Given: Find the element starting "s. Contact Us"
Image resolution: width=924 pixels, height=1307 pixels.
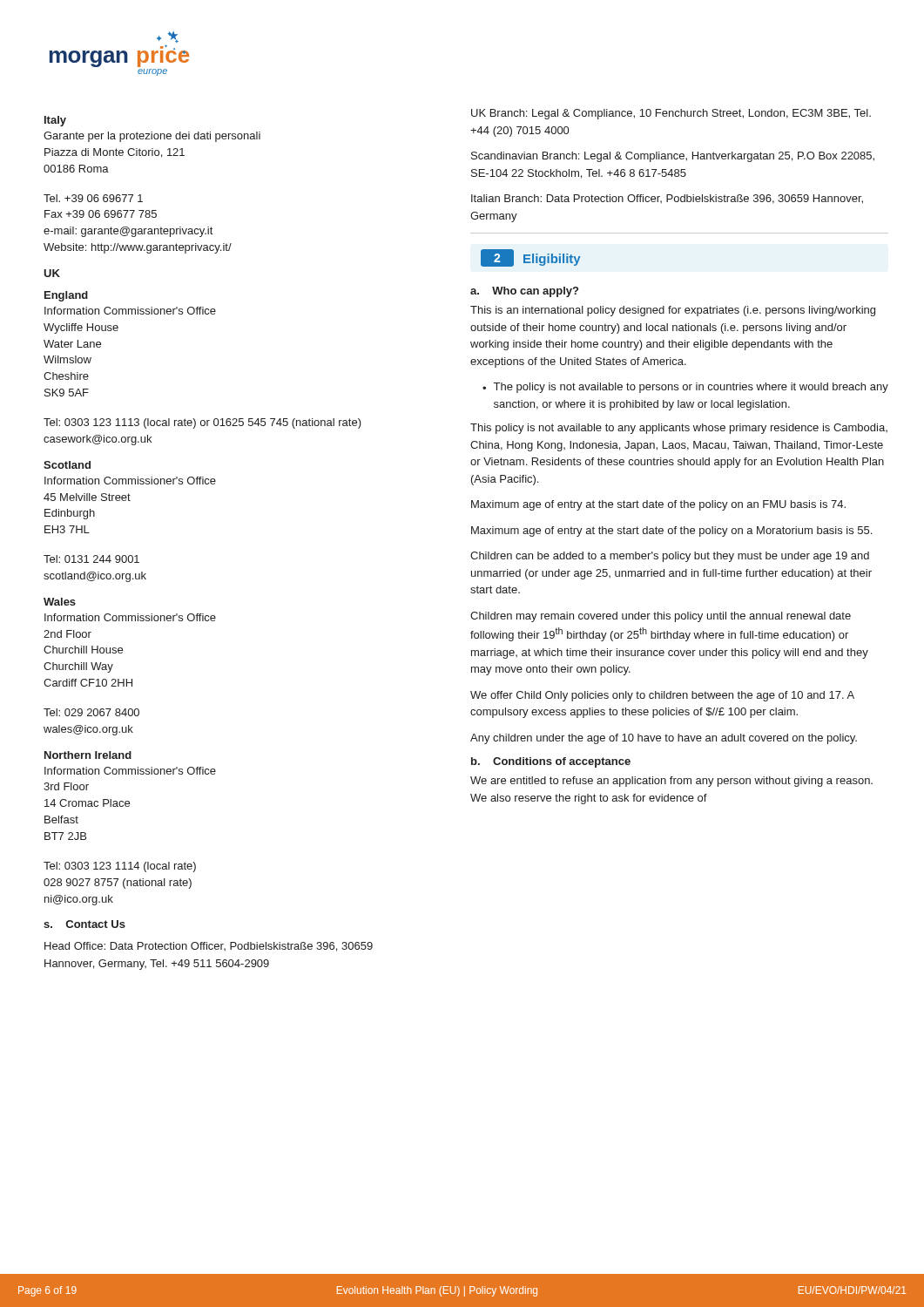Looking at the screenshot, I should 84,924.
